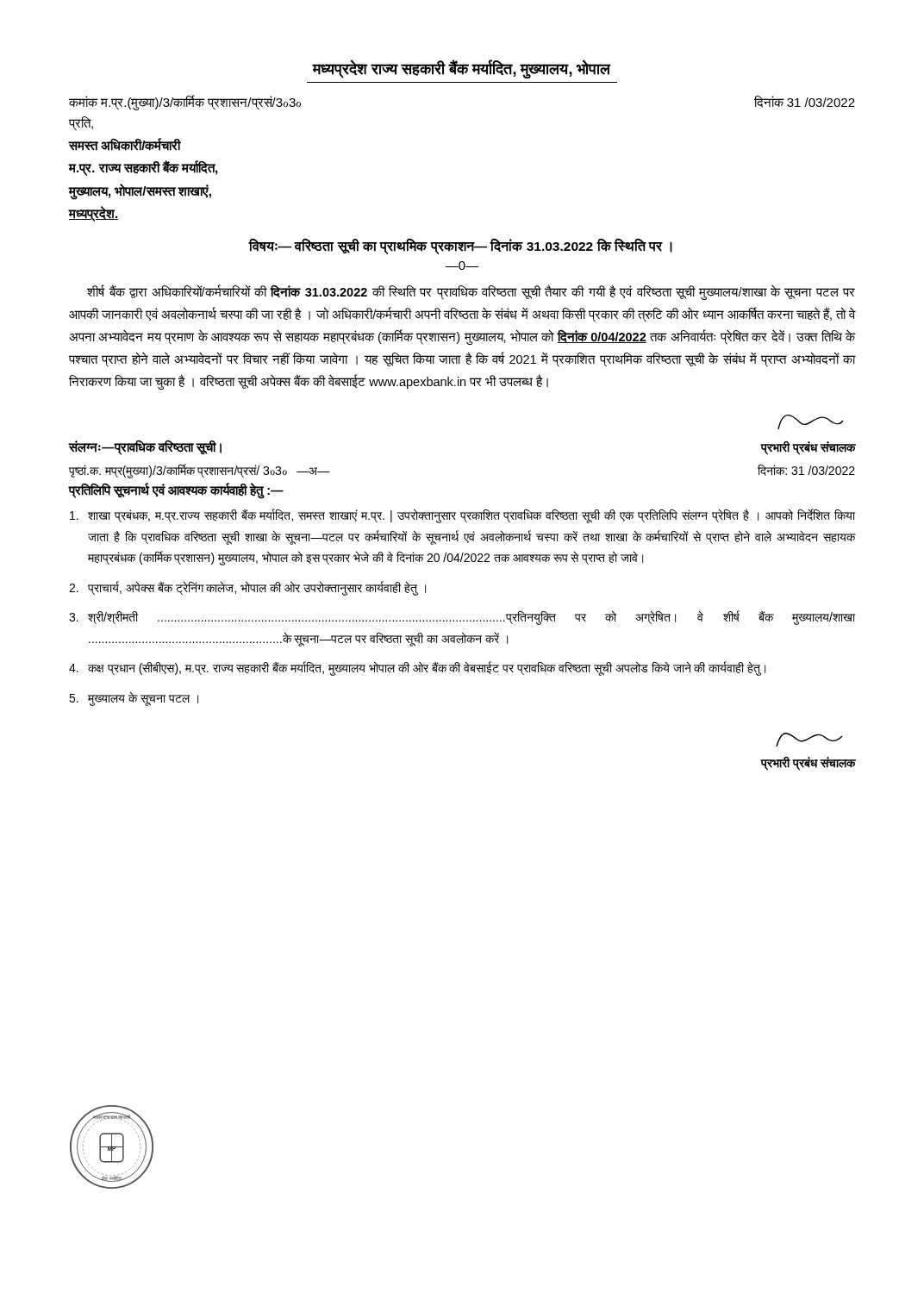924x1293 pixels.
Task: Click on the text block starting "शीर्ष बैंक द्वारा अधिकारियों/कर्मचारियों"
Action: point(462,337)
